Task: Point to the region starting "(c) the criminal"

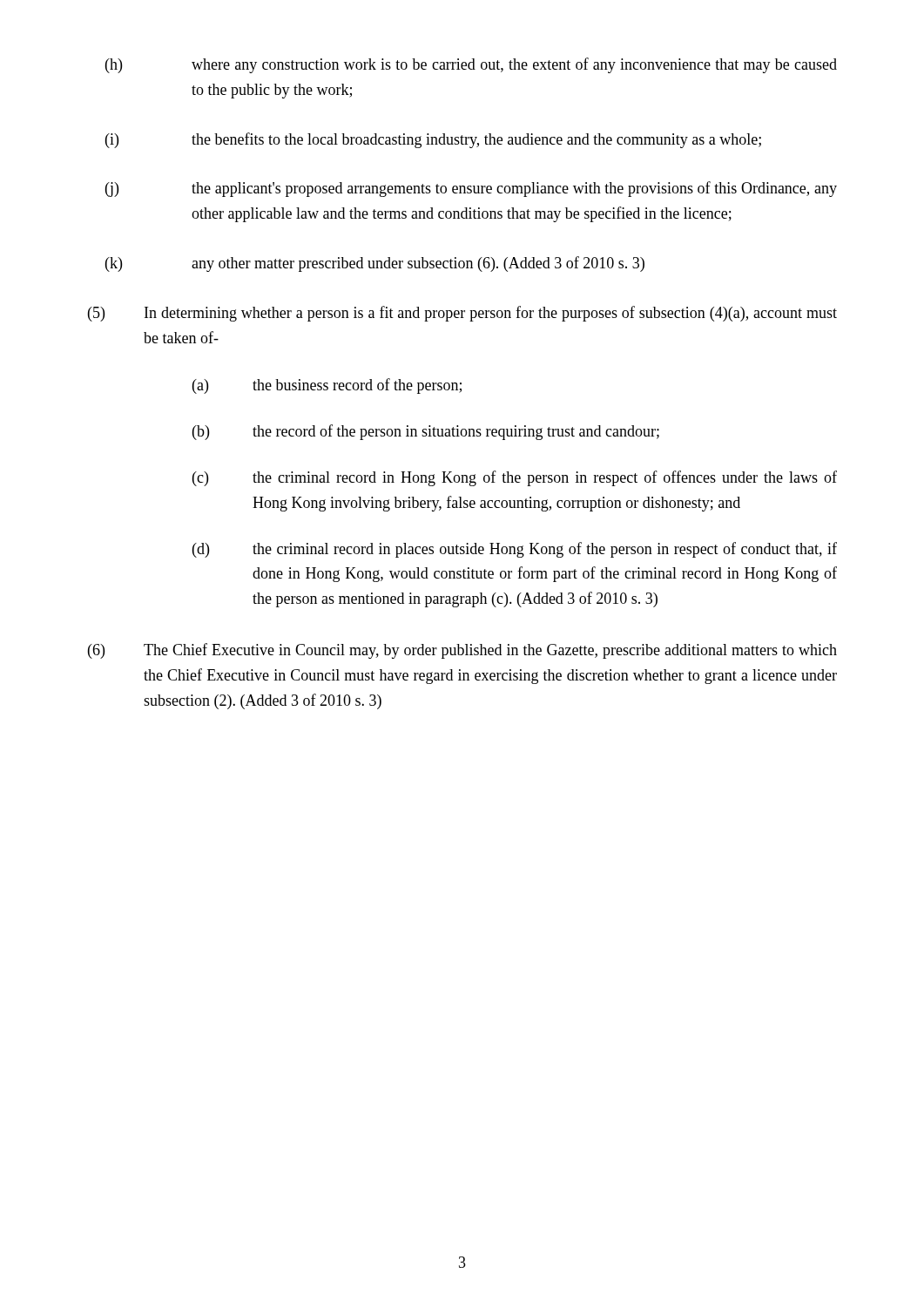Action: pos(514,490)
